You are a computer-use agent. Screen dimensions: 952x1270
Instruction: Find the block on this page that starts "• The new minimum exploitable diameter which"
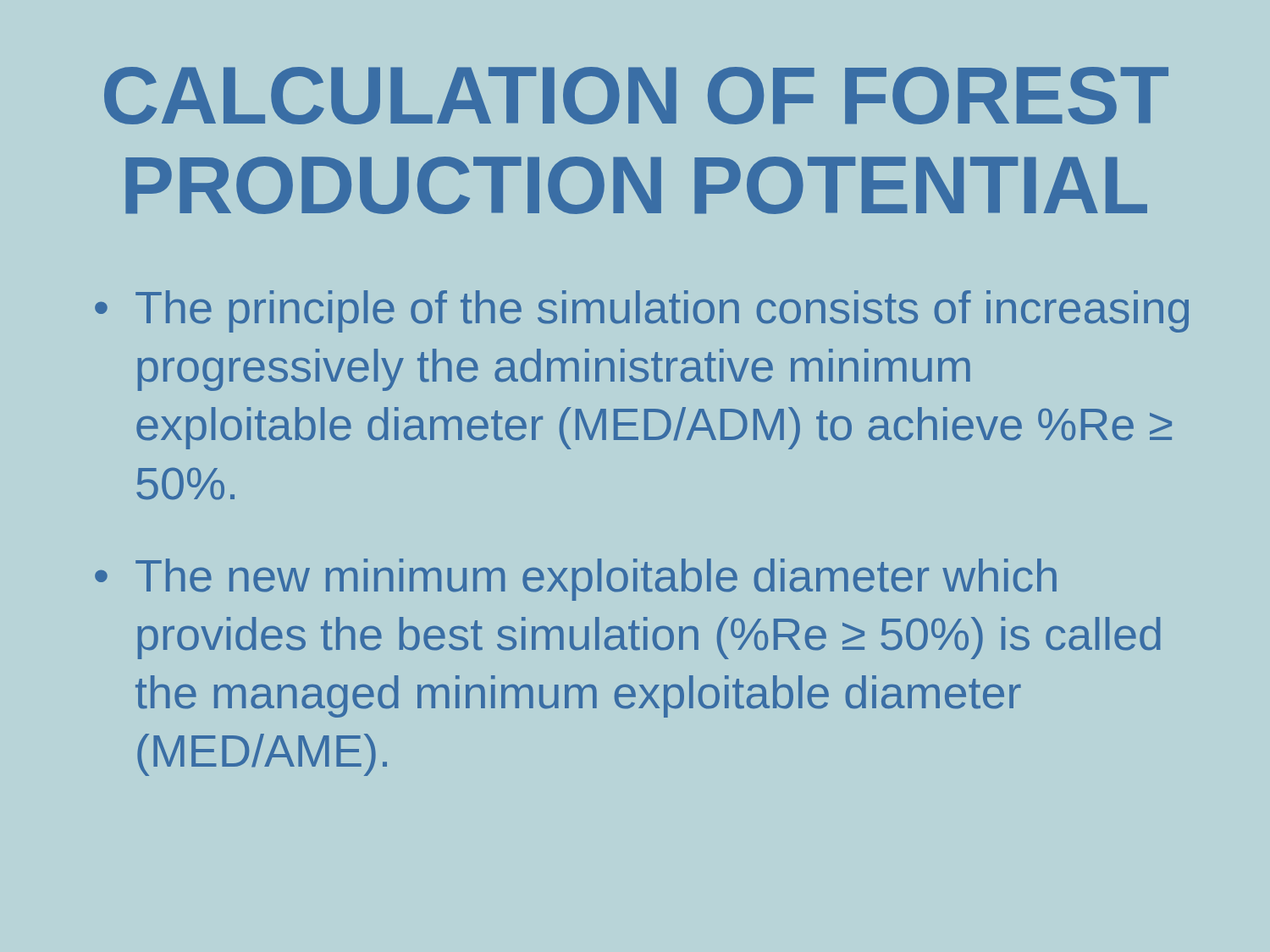[643, 663]
